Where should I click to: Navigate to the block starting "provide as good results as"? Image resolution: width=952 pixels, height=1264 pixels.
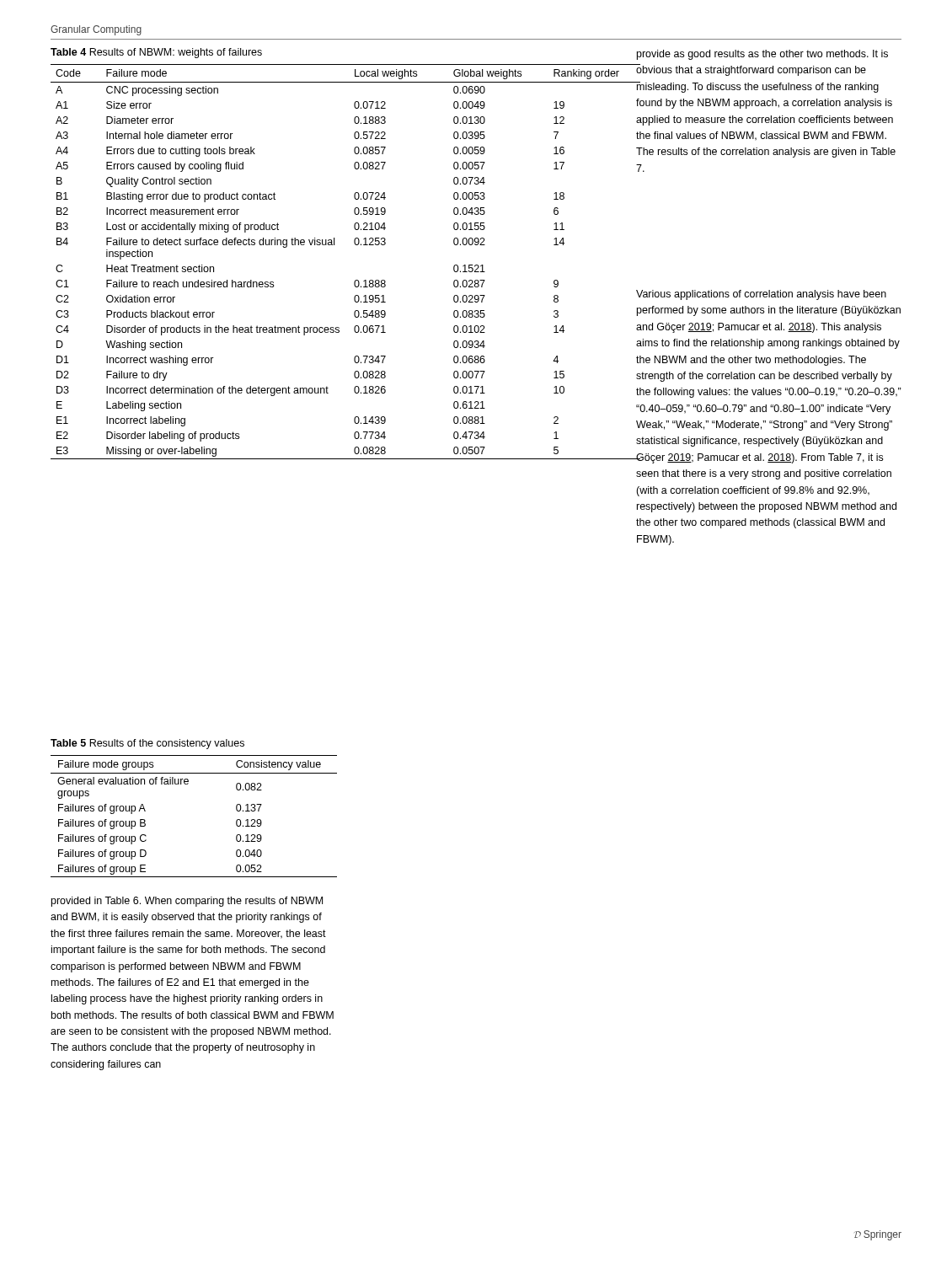[766, 111]
